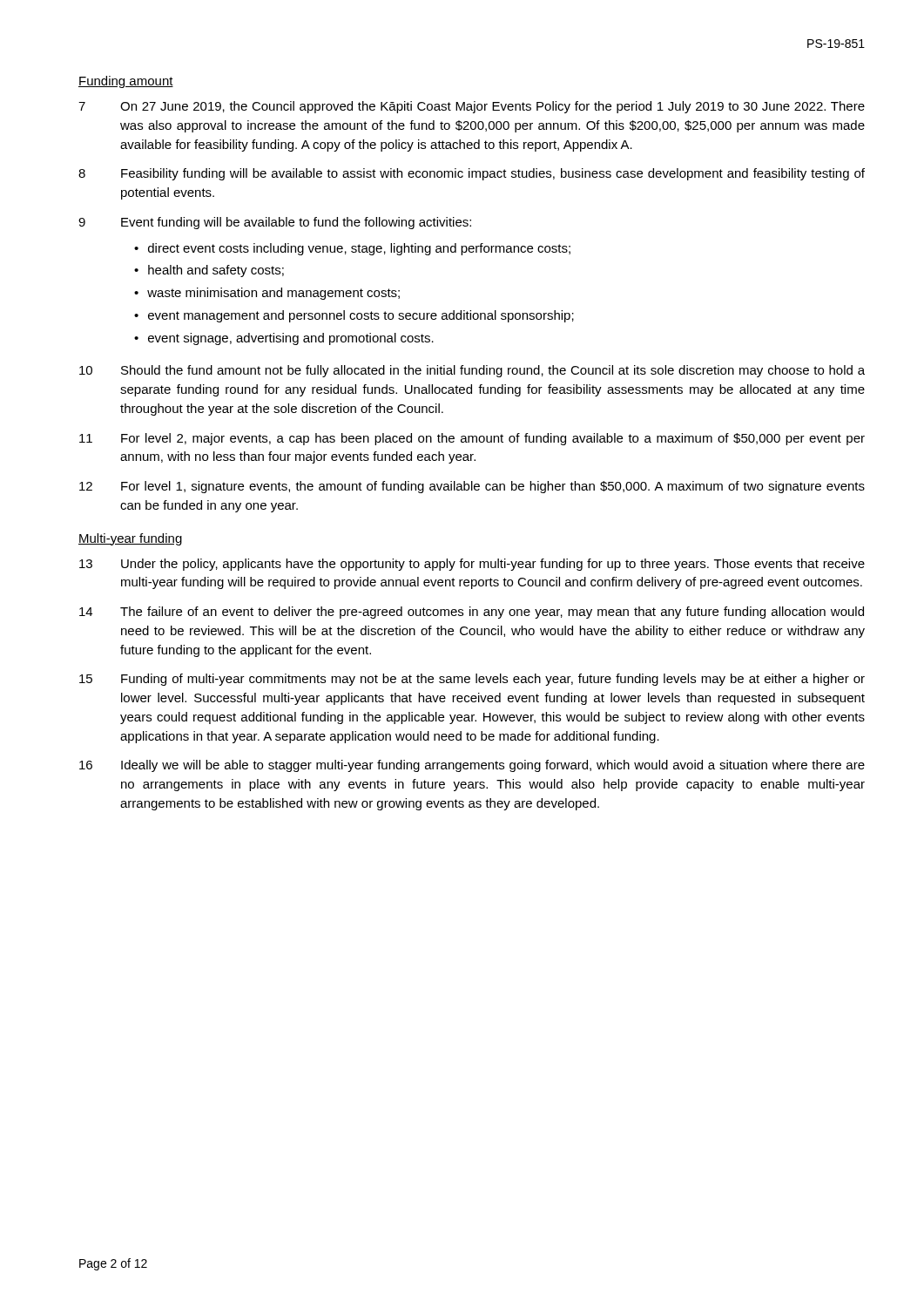The height and width of the screenshot is (1307, 924).
Task: Point to the text starting "12 For level 1,"
Action: [x=472, y=496]
